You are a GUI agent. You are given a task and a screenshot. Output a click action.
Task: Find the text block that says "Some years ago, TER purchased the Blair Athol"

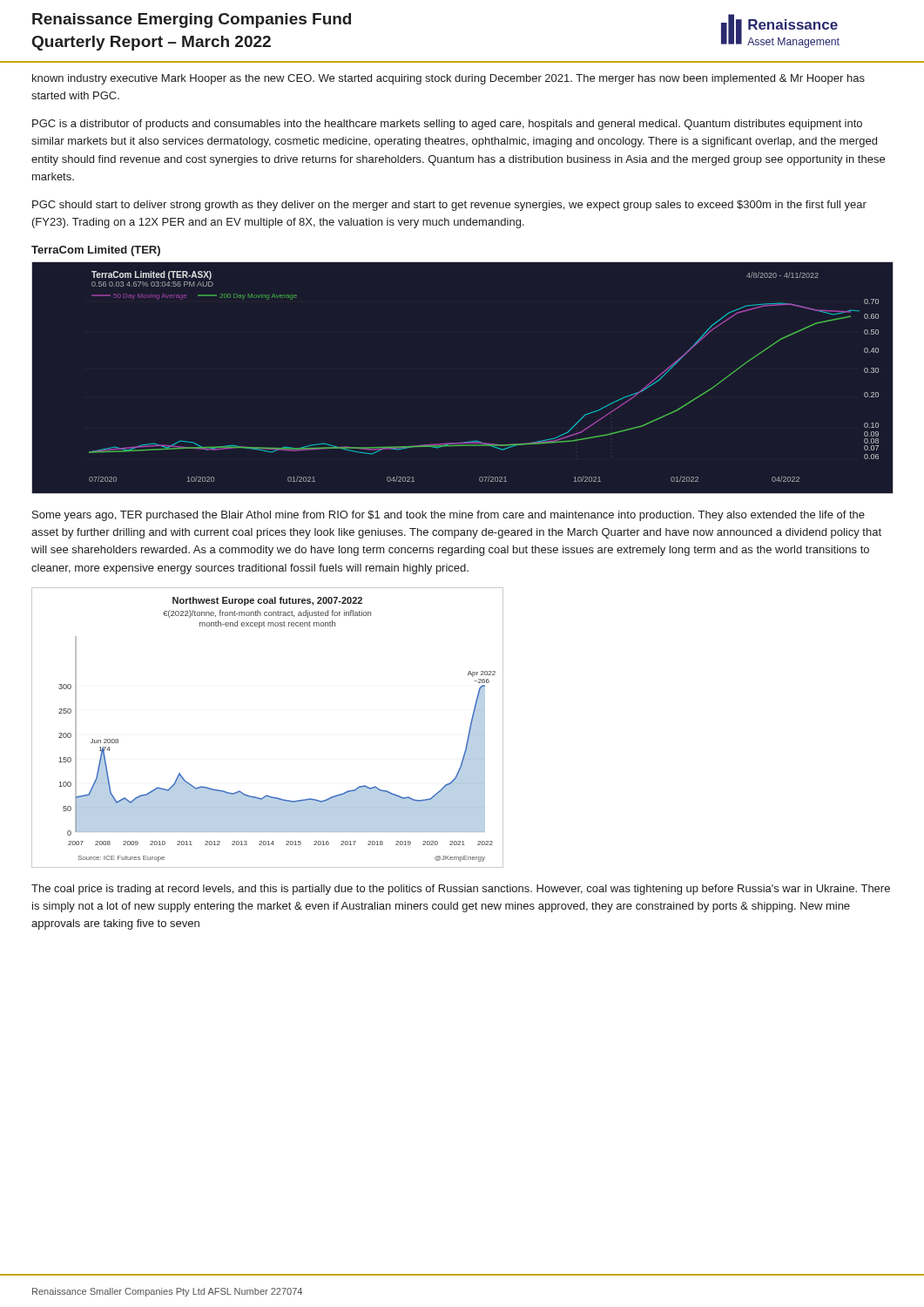(456, 541)
